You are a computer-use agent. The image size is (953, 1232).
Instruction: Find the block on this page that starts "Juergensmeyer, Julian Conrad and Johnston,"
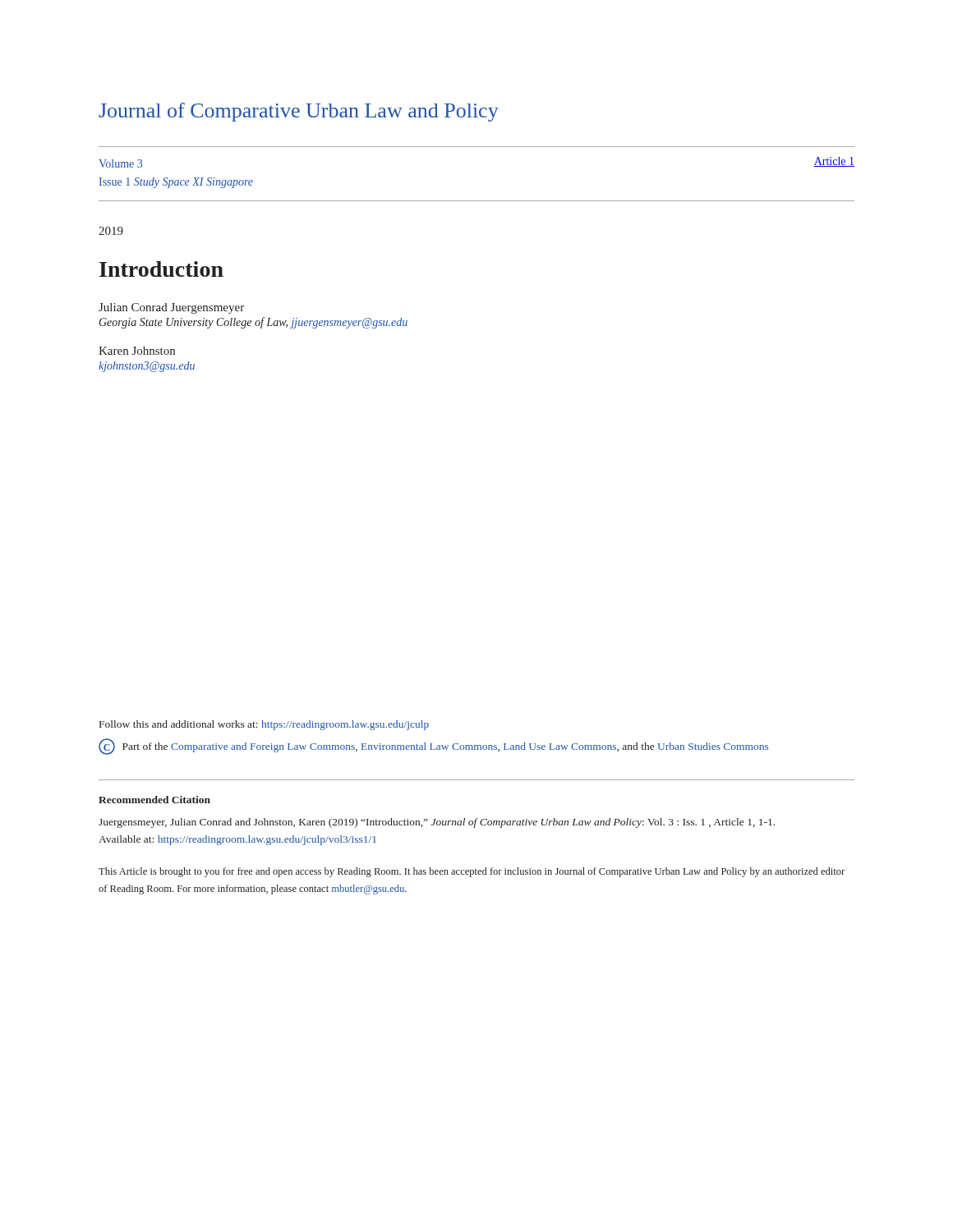(476, 831)
